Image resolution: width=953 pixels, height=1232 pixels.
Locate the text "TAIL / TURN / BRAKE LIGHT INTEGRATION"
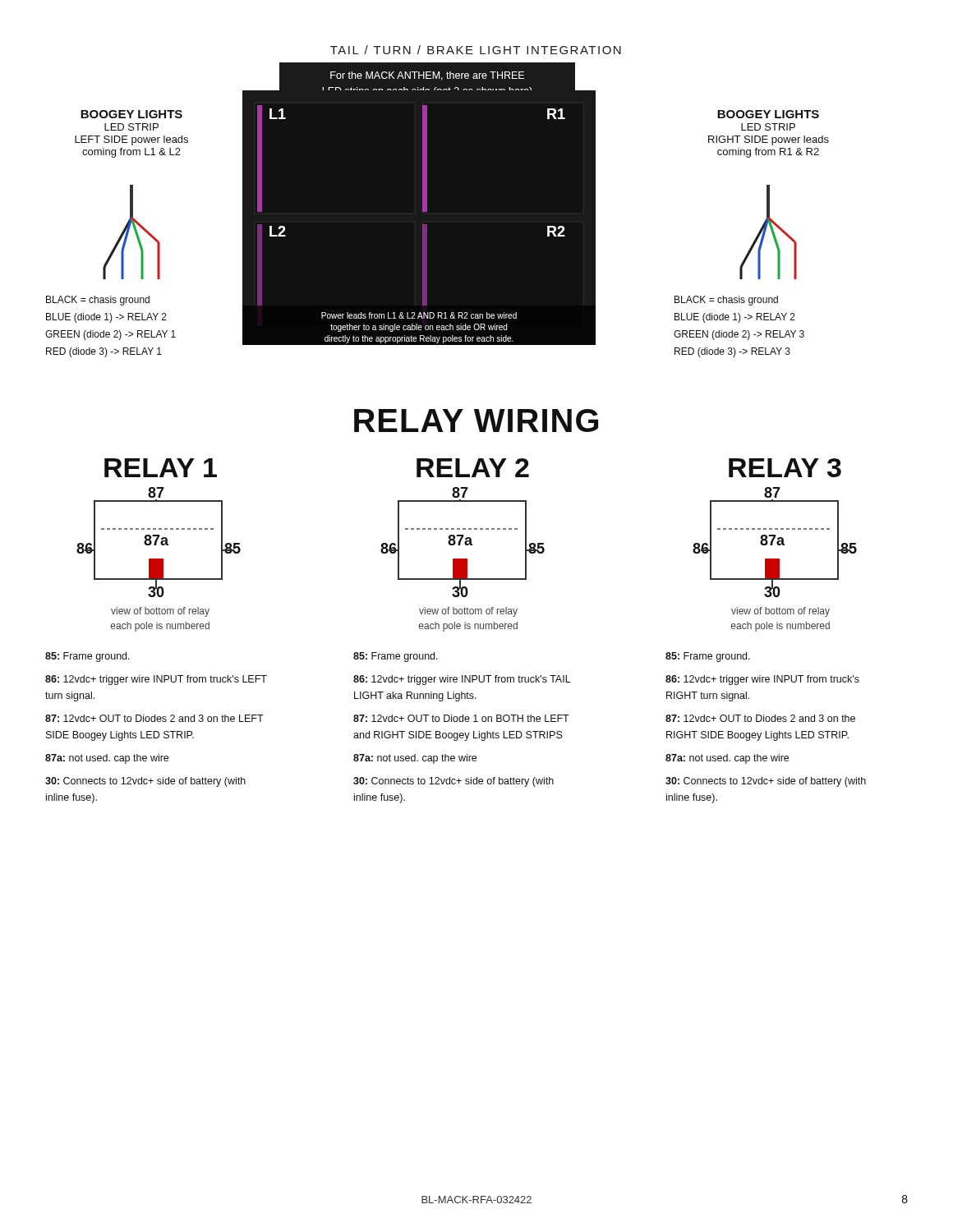coord(476,50)
